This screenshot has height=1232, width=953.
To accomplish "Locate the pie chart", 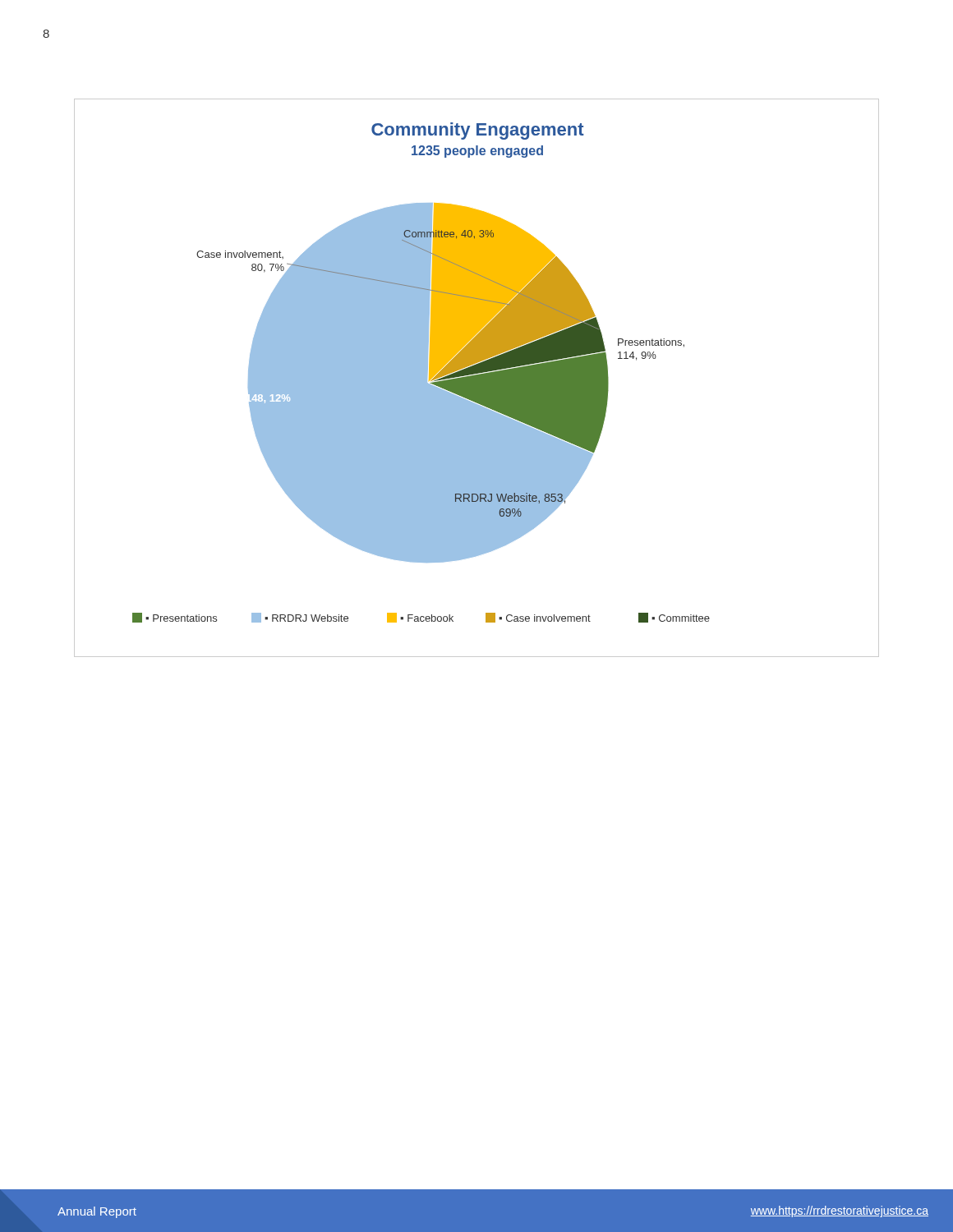I will pyautogui.click(x=476, y=378).
